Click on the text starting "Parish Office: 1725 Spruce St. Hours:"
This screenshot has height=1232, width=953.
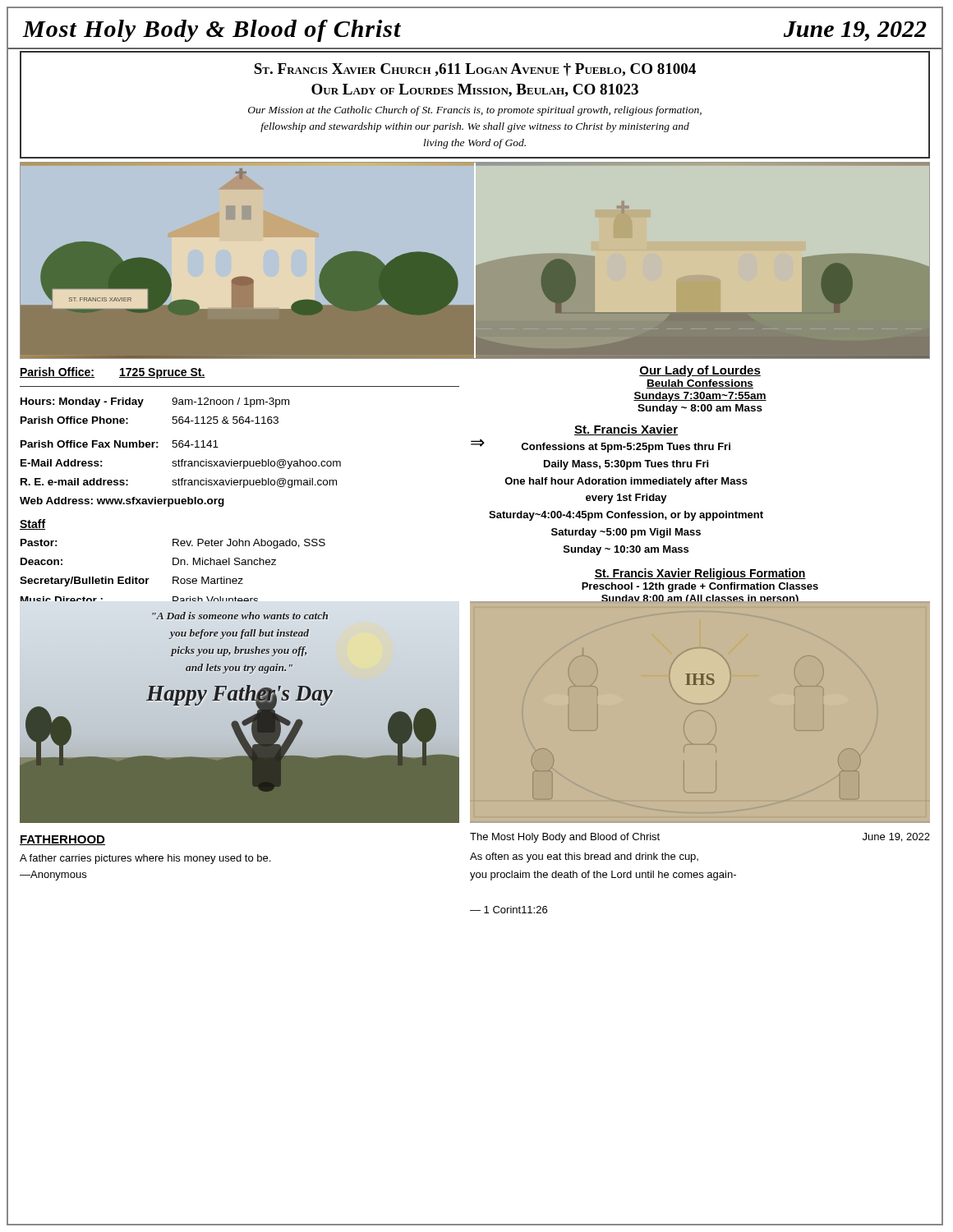[x=59, y=372]
